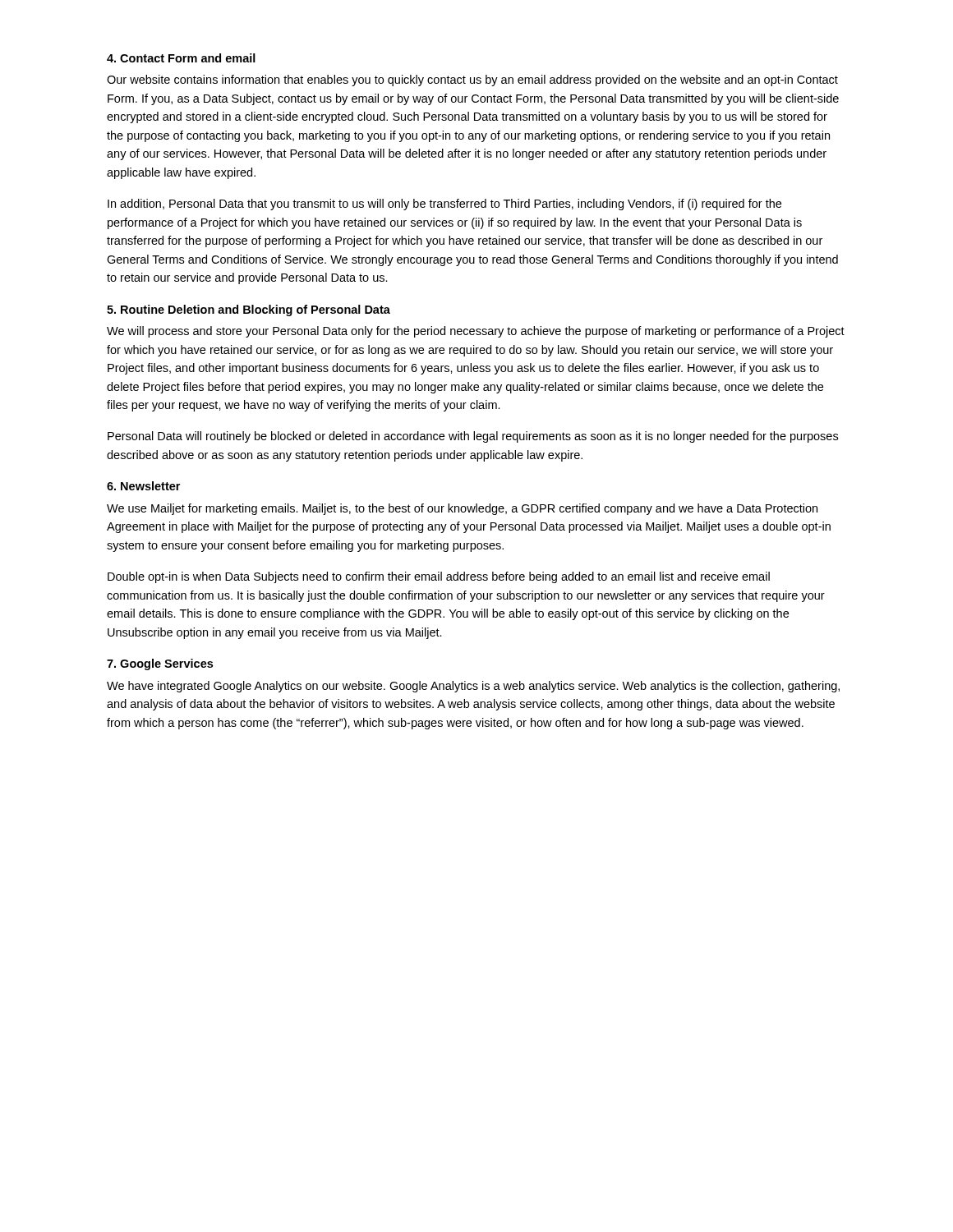The image size is (953, 1232).
Task: Find the text block with the text "We have integrated Google"
Action: [x=474, y=704]
